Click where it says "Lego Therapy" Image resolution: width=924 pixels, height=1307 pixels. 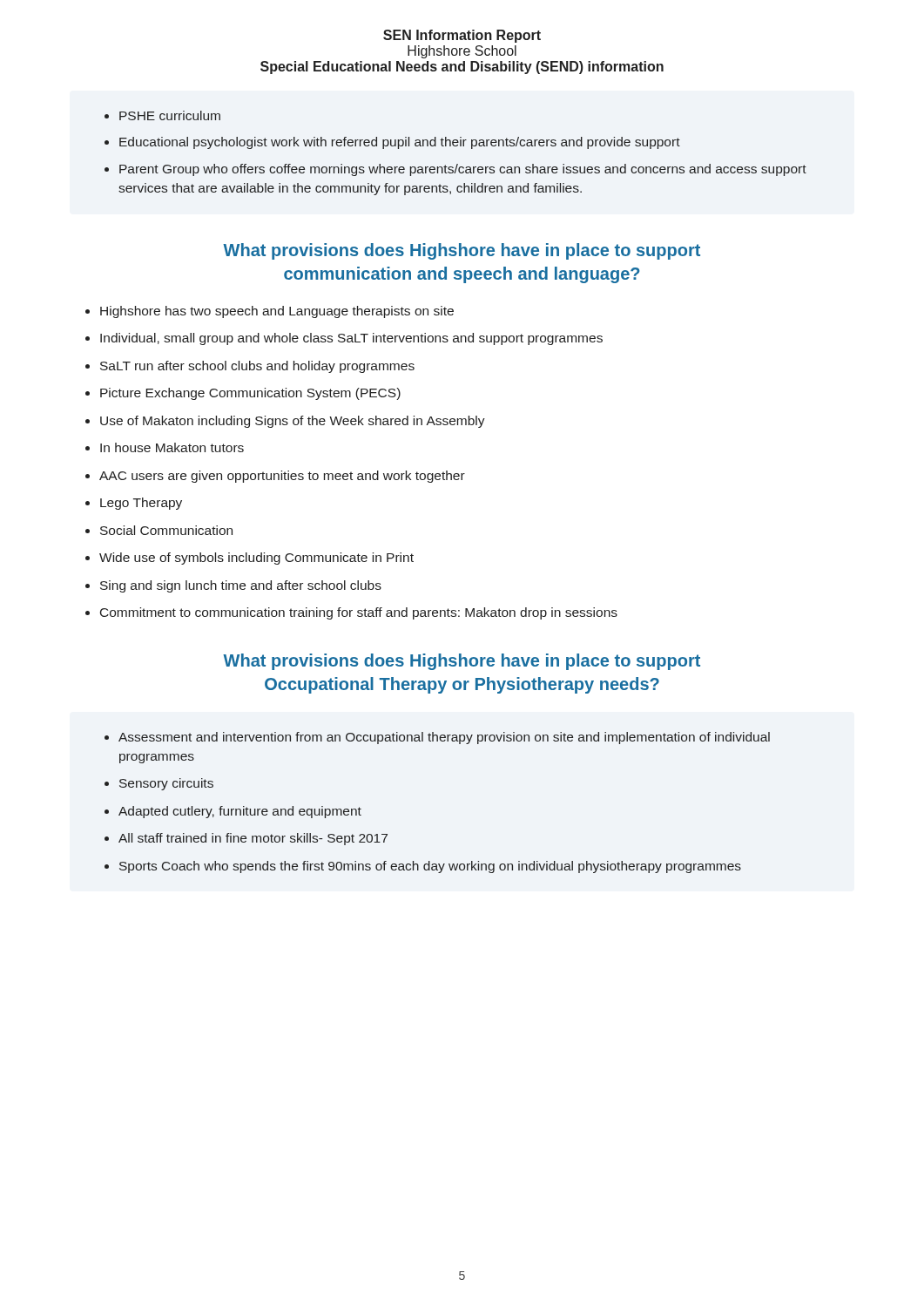[134, 504]
